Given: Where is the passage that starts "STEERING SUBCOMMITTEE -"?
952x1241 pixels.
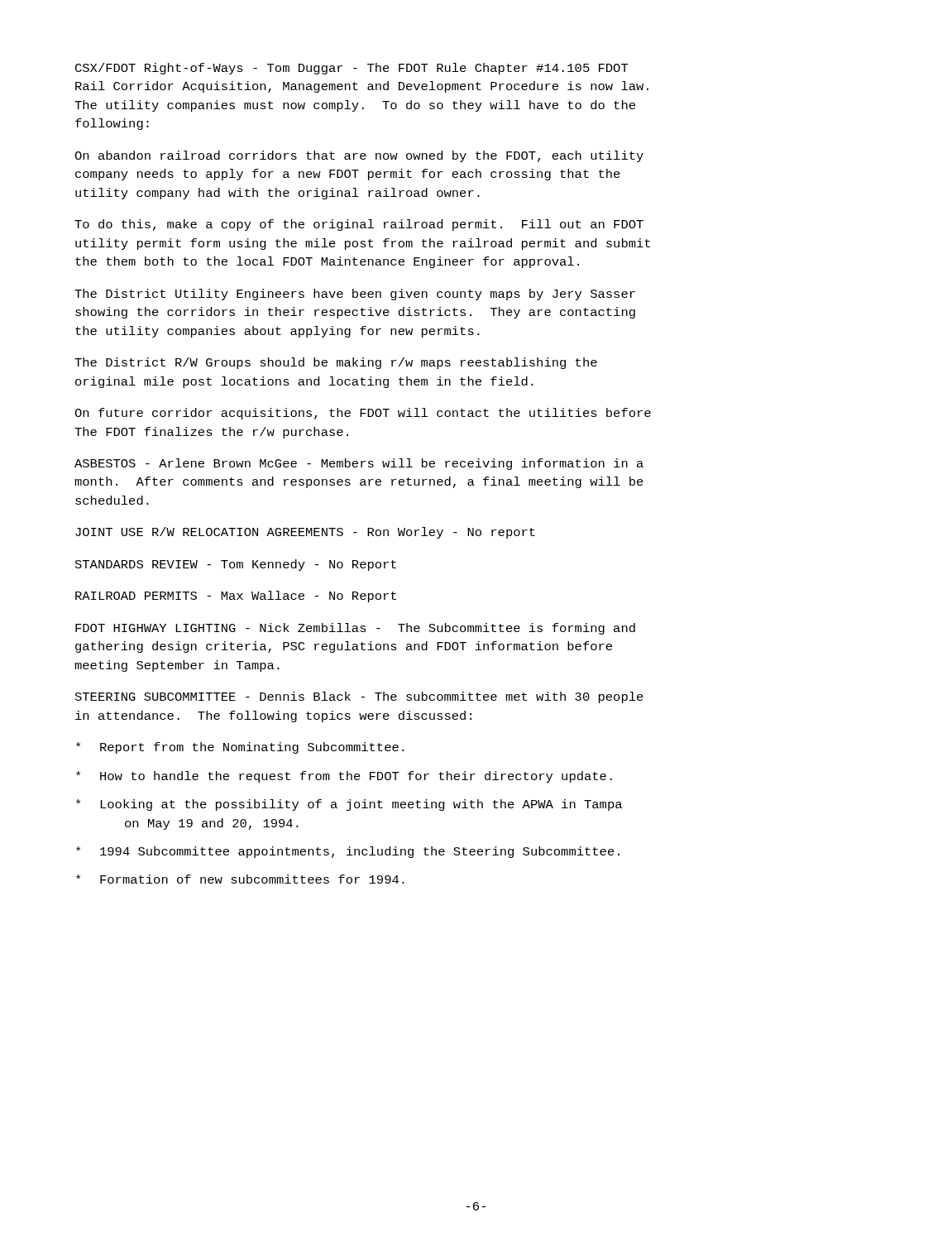Looking at the screenshot, I should tap(359, 707).
